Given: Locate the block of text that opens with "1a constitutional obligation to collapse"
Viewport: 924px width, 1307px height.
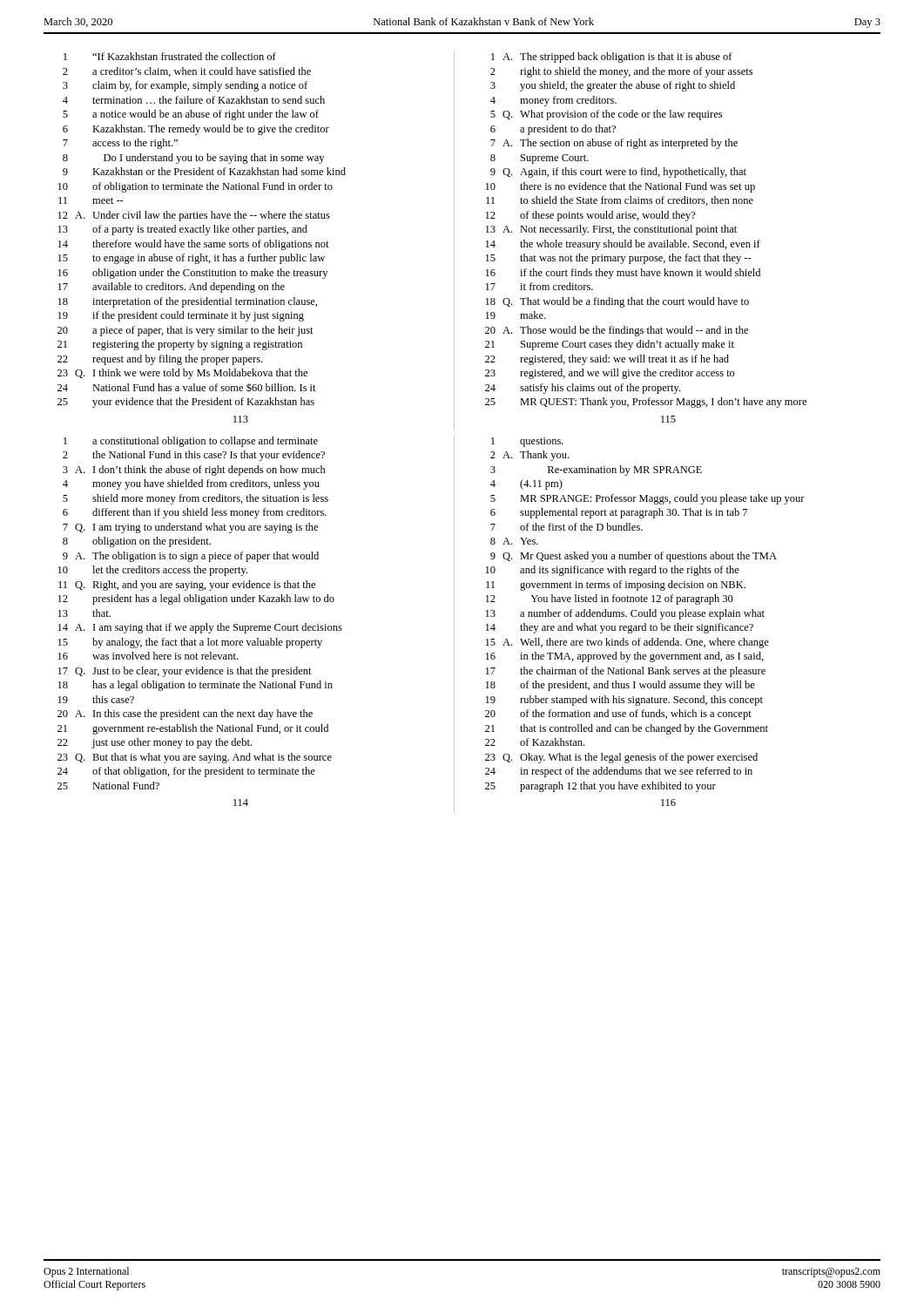Looking at the screenshot, I should (x=240, y=614).
